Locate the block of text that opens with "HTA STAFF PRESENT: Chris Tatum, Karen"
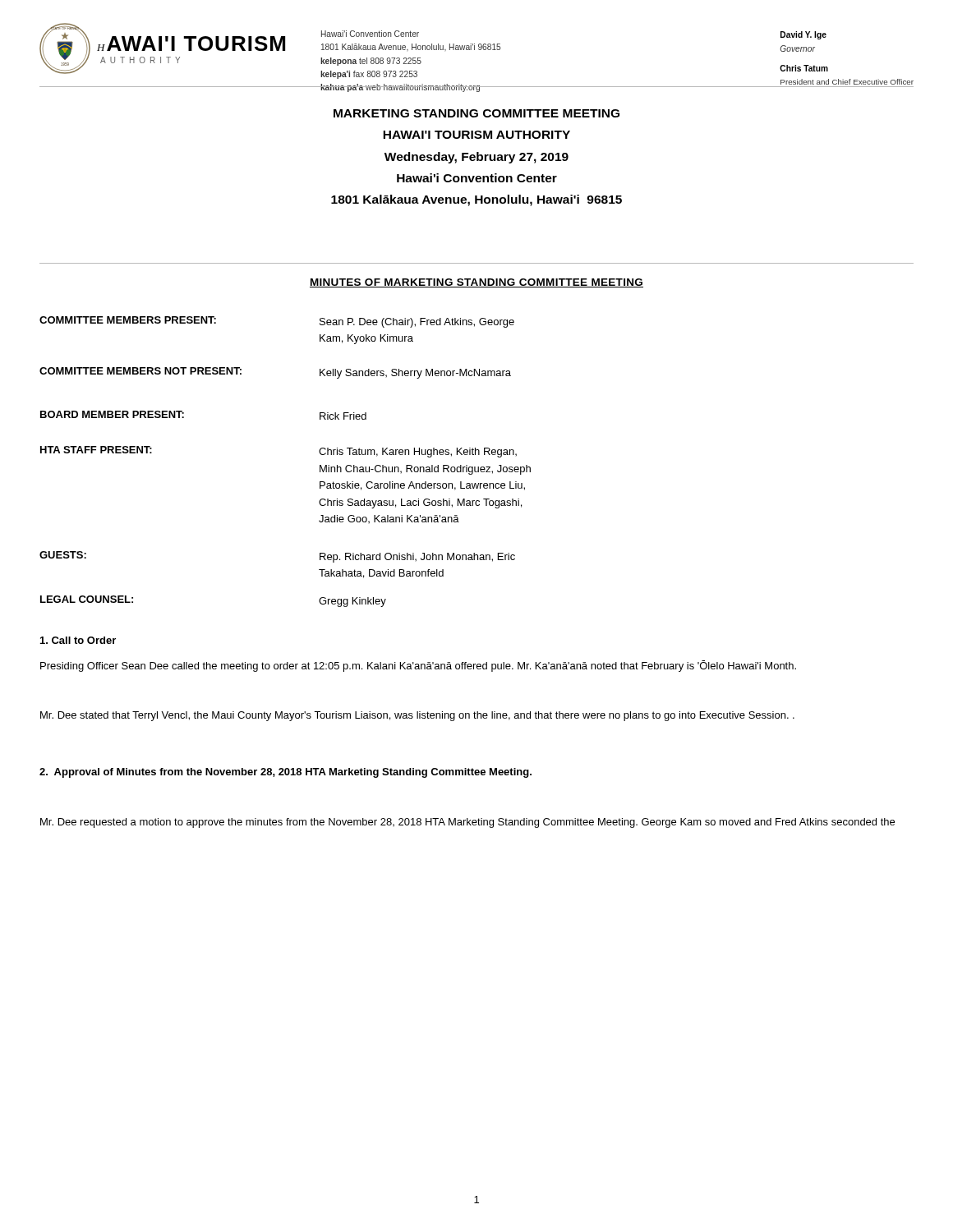This screenshot has width=953, height=1232. tap(476, 486)
